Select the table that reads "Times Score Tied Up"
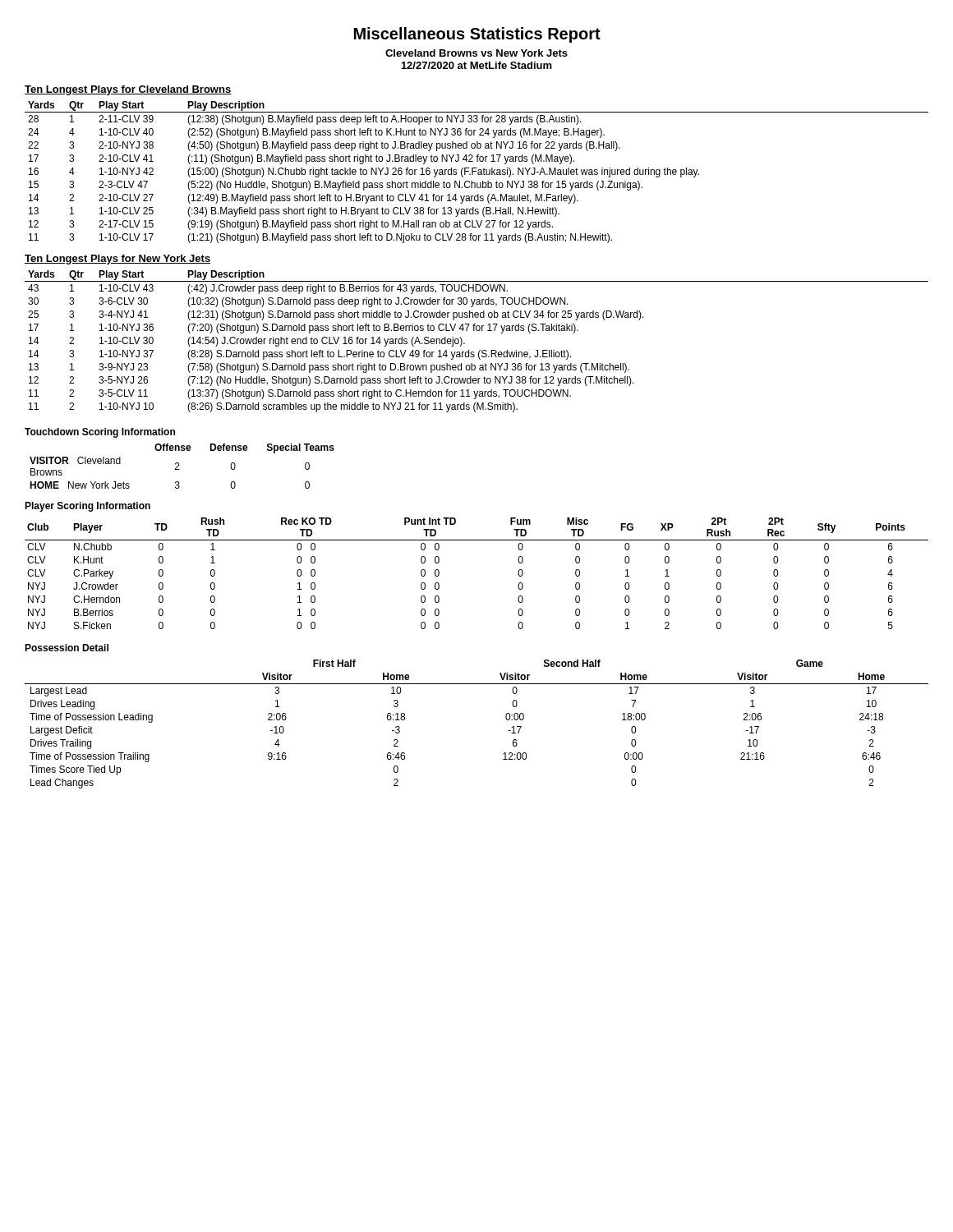The width and height of the screenshot is (953, 1232). [476, 723]
